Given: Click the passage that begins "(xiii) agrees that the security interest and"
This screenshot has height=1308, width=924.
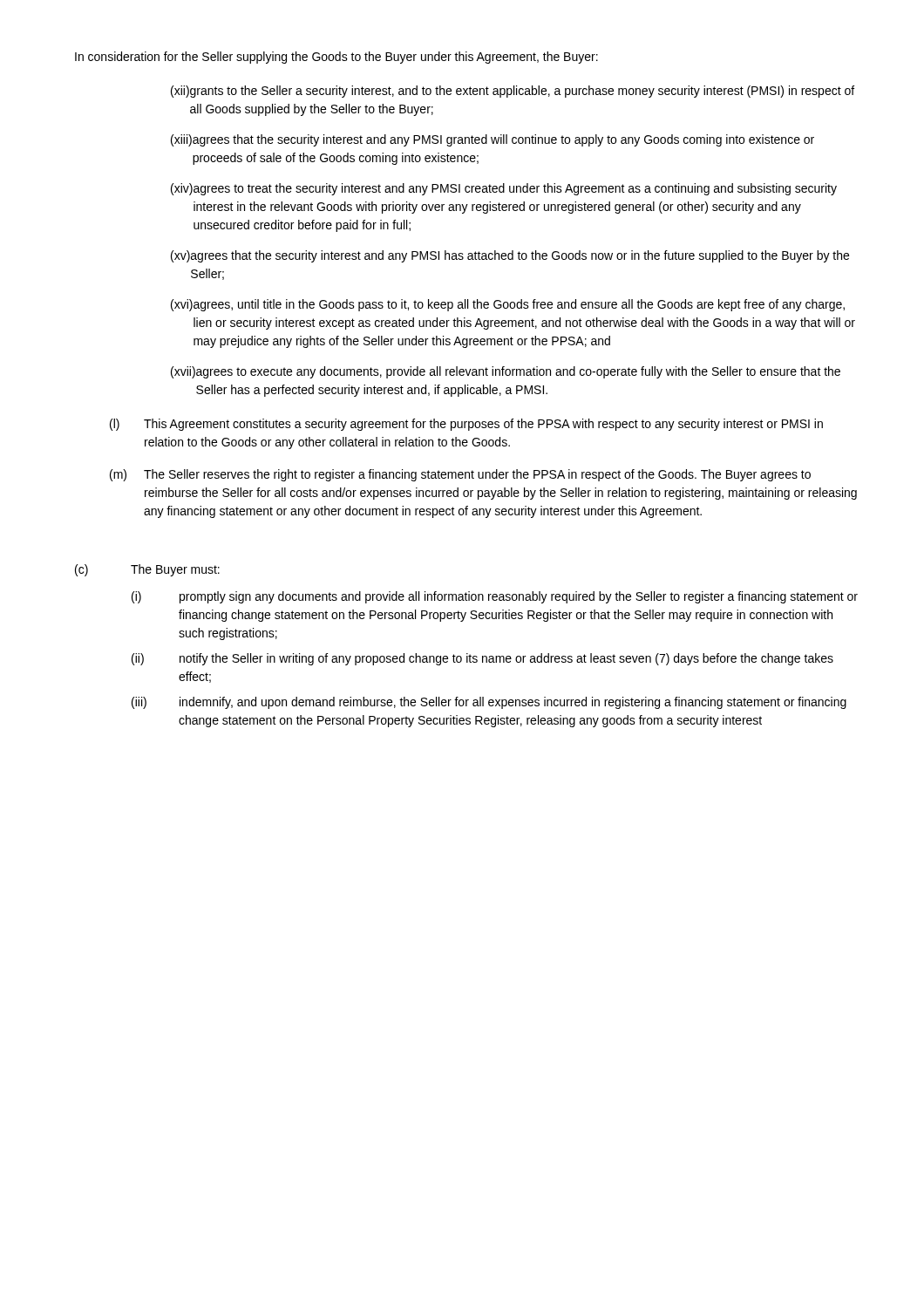Looking at the screenshot, I should (x=466, y=149).
